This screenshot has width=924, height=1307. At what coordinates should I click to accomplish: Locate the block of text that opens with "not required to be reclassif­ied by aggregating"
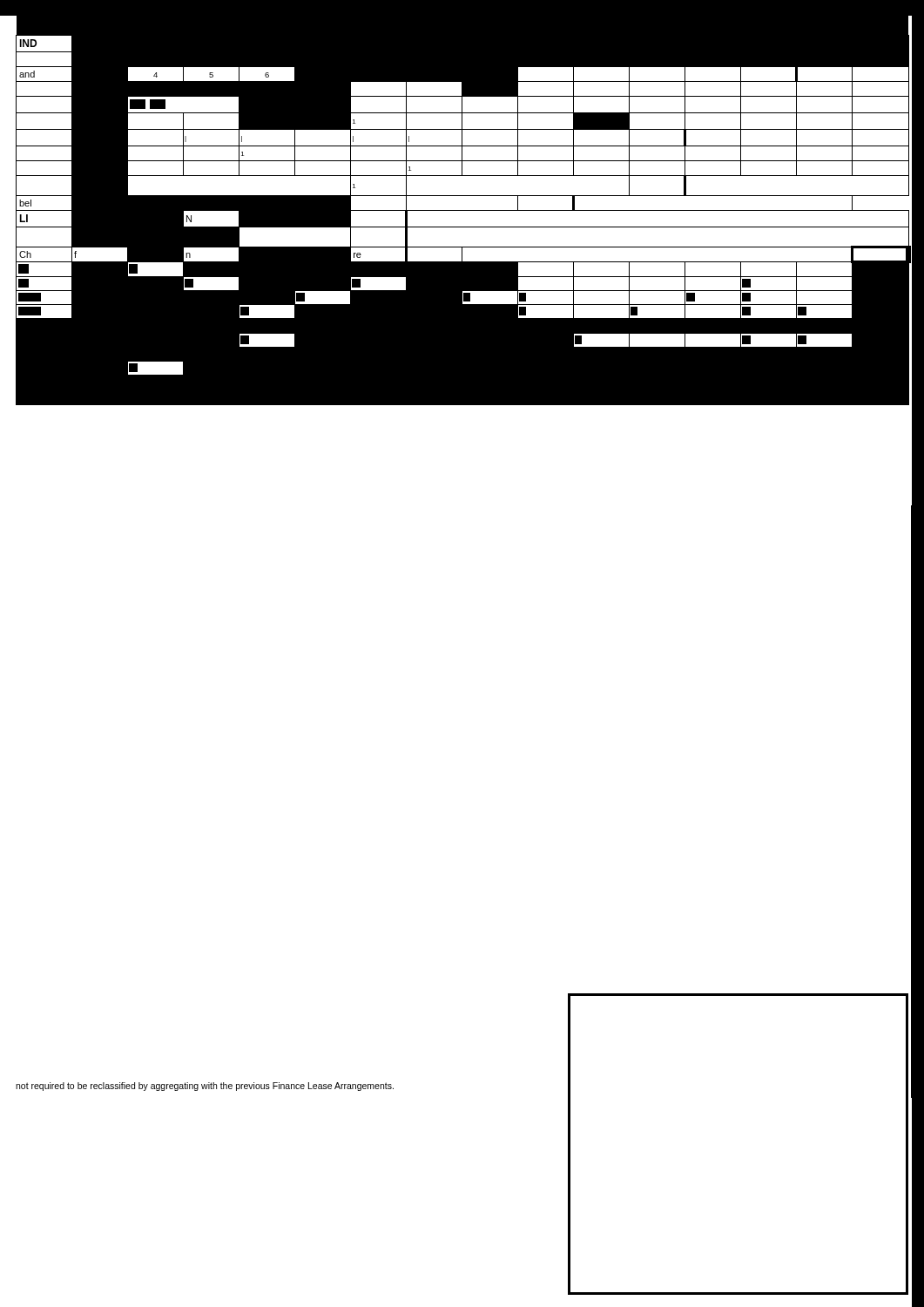[205, 1086]
